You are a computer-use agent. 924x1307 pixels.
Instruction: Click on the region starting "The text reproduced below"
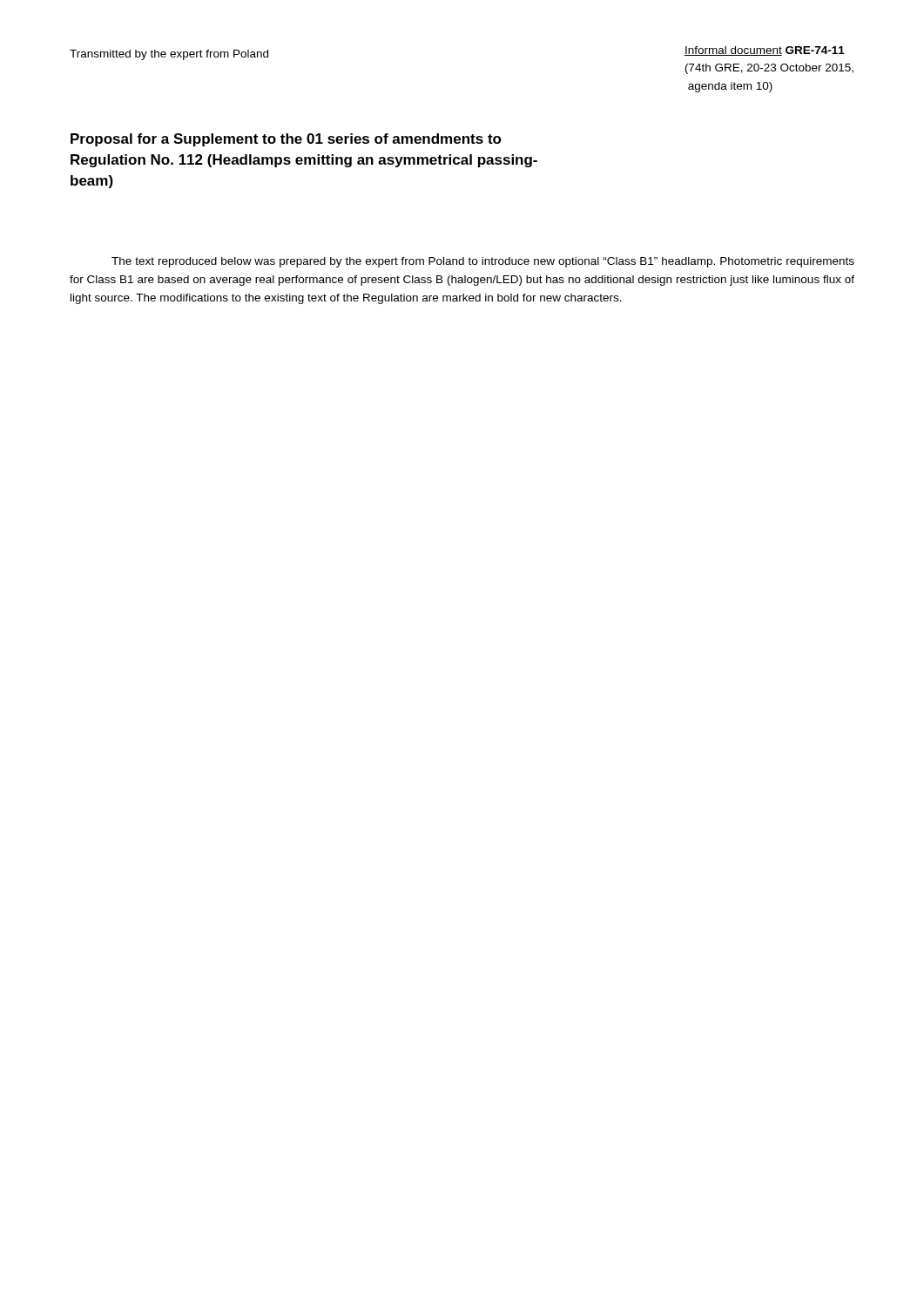pyautogui.click(x=462, y=280)
